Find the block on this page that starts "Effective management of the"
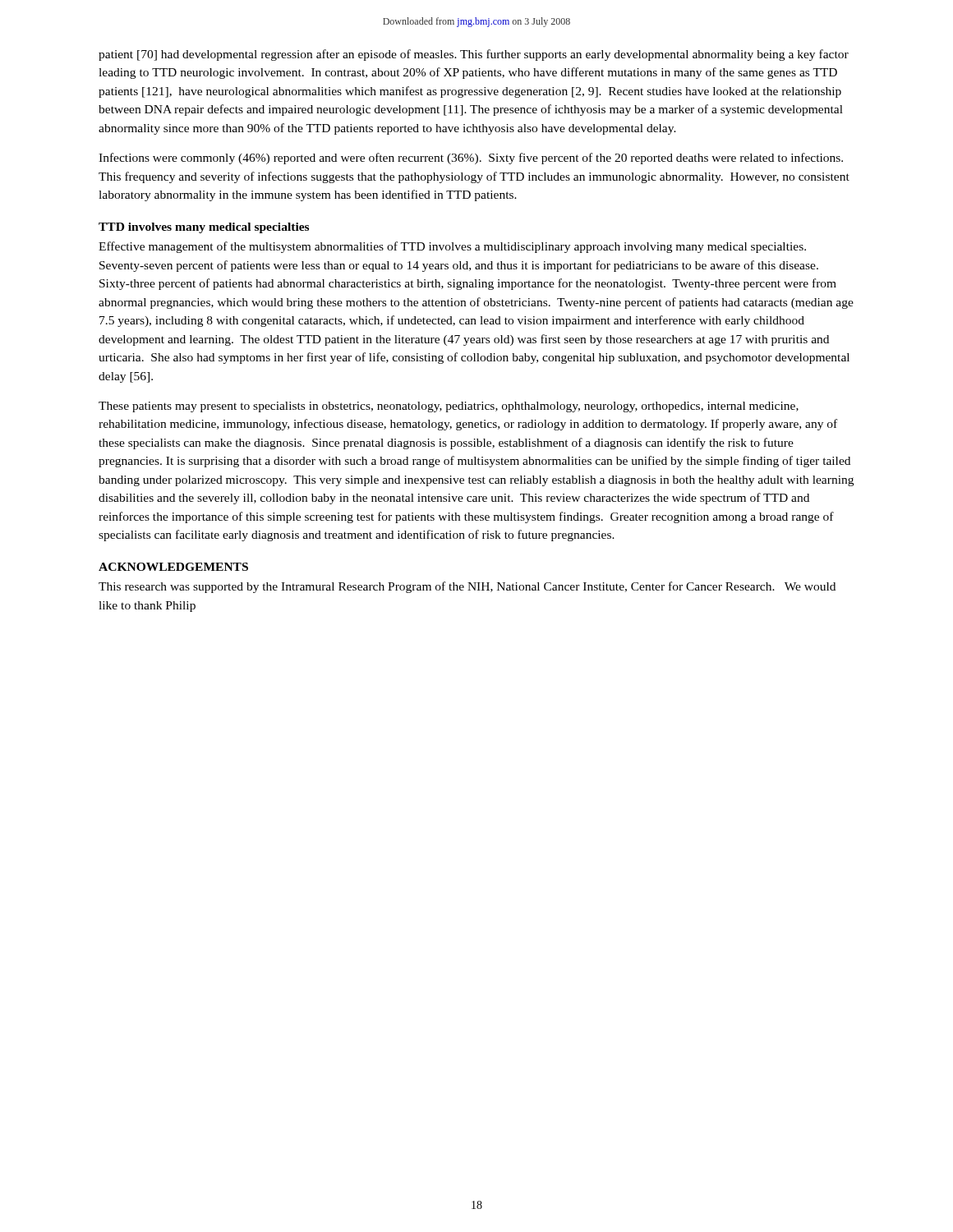953x1232 pixels. pos(476,311)
